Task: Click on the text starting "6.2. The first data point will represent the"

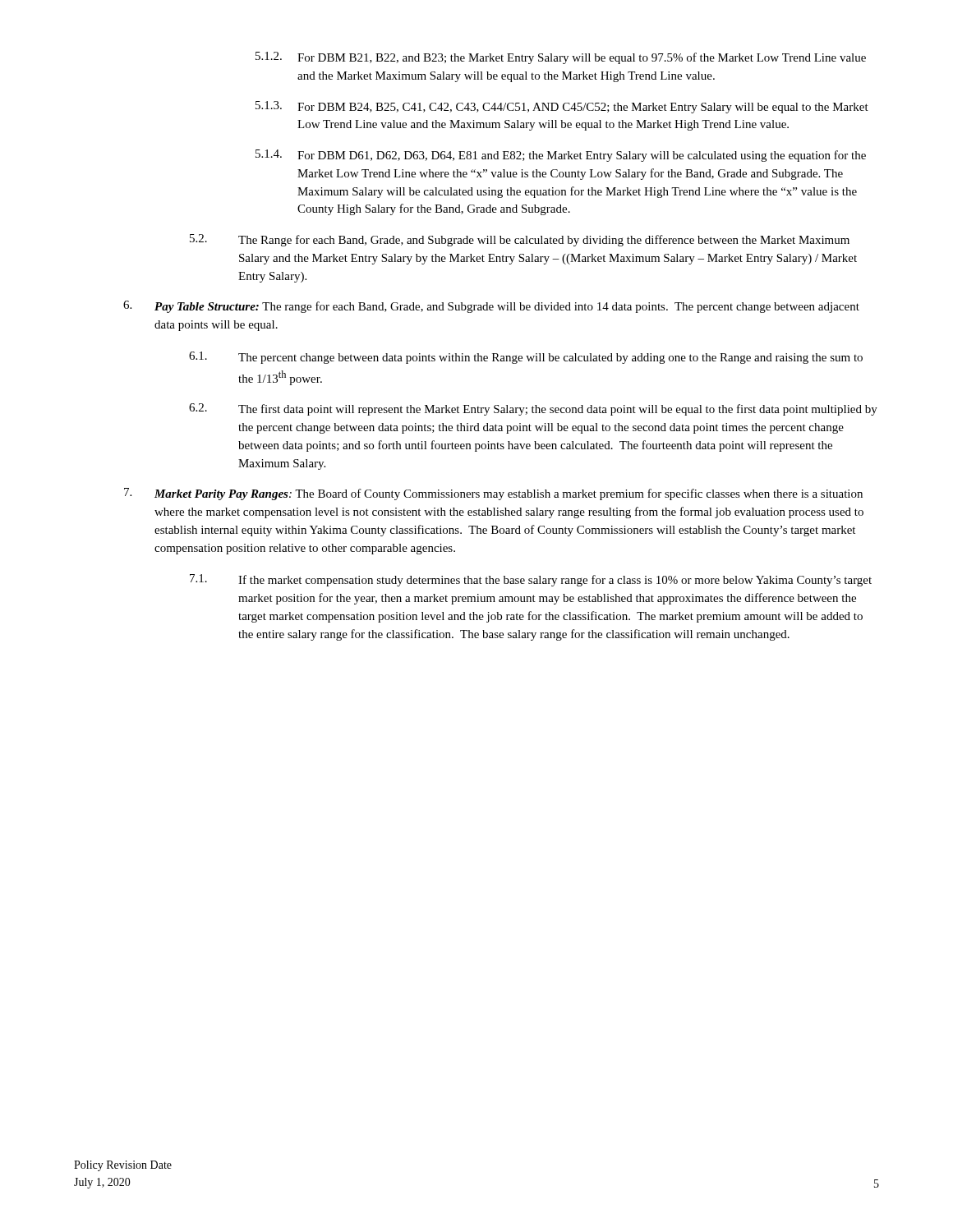Action: point(534,437)
